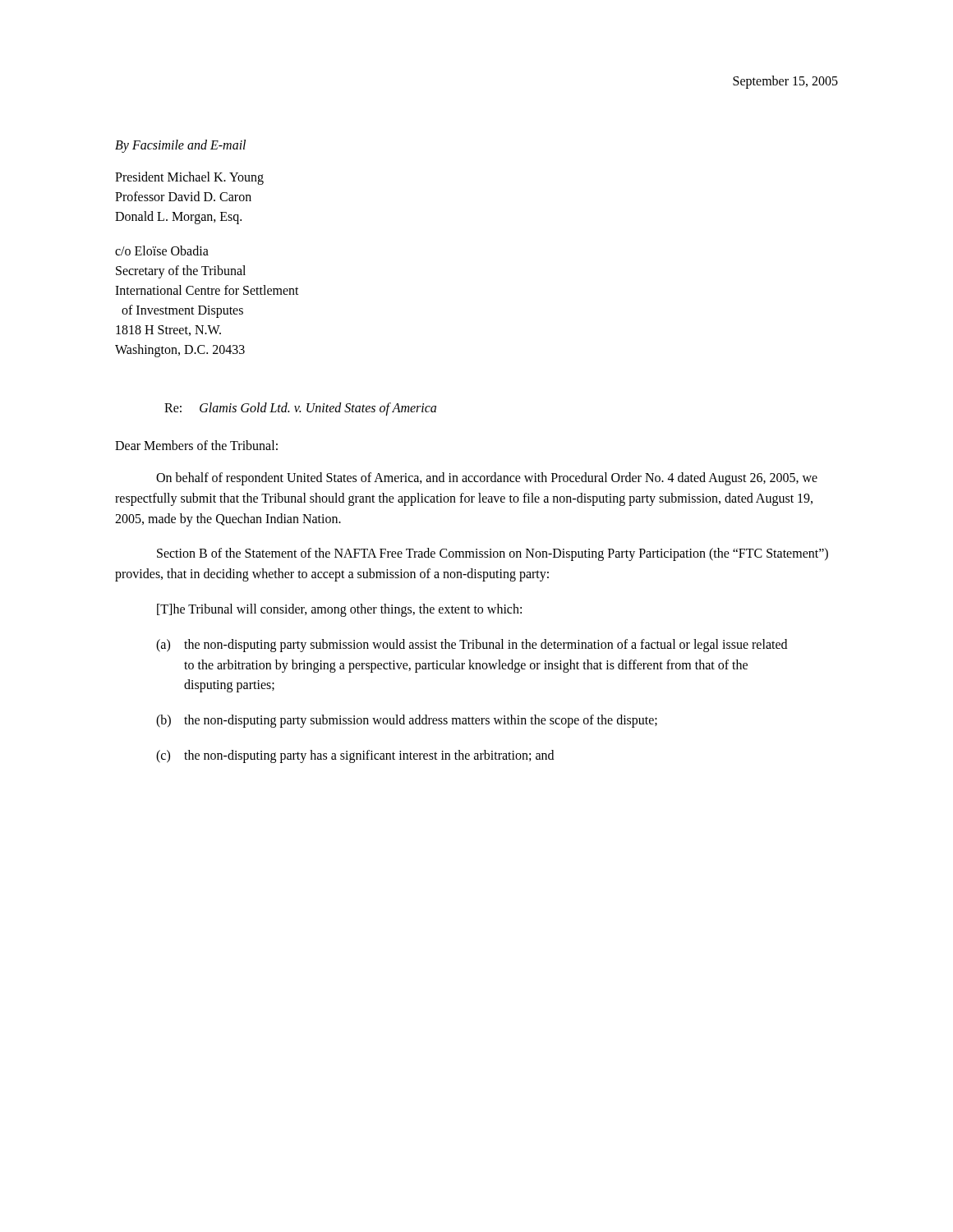This screenshot has width=953, height=1232.
Task: Locate the text block containing "Section B of the Statement"
Action: tap(472, 564)
